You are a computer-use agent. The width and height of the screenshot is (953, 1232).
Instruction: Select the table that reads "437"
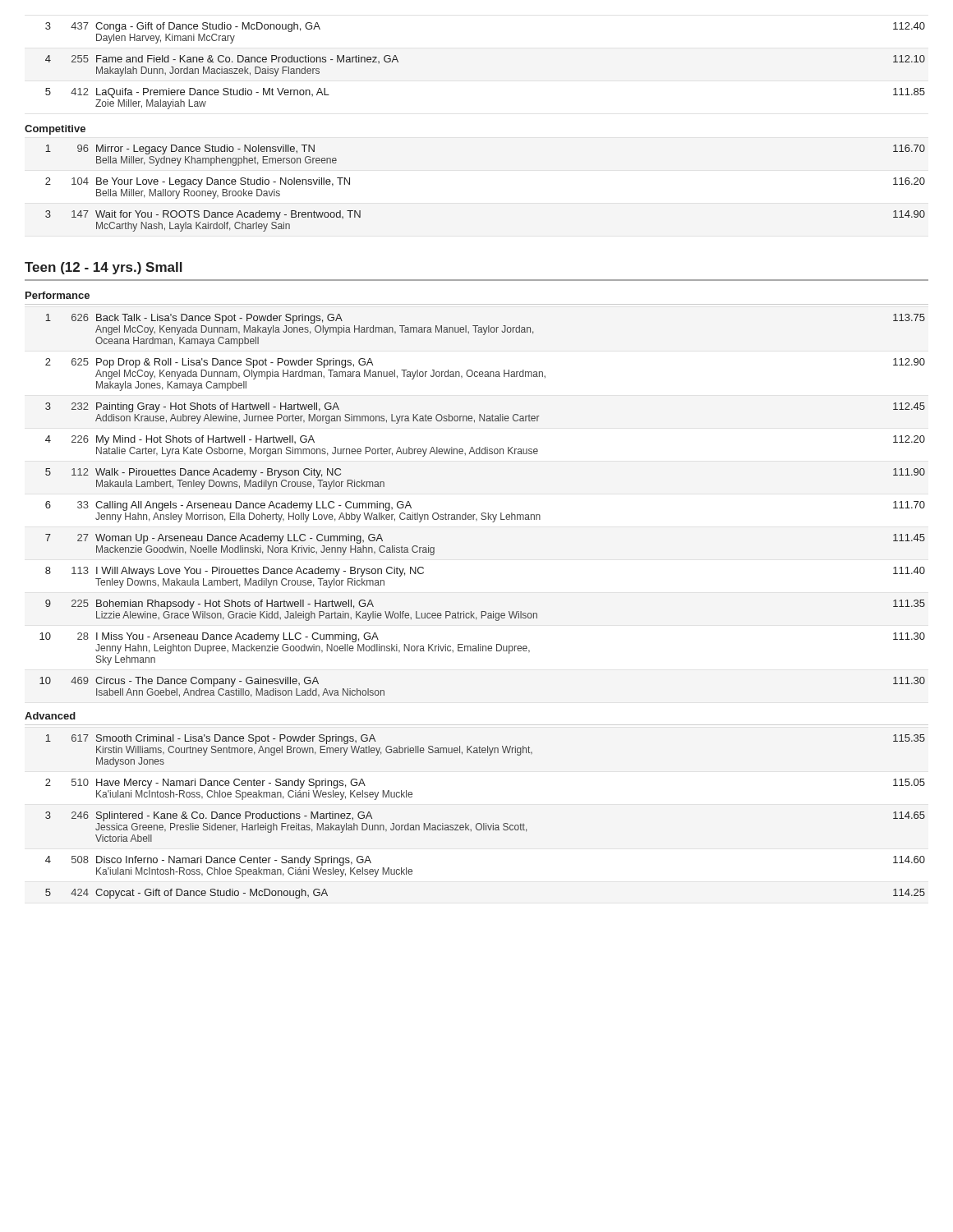coord(476,64)
